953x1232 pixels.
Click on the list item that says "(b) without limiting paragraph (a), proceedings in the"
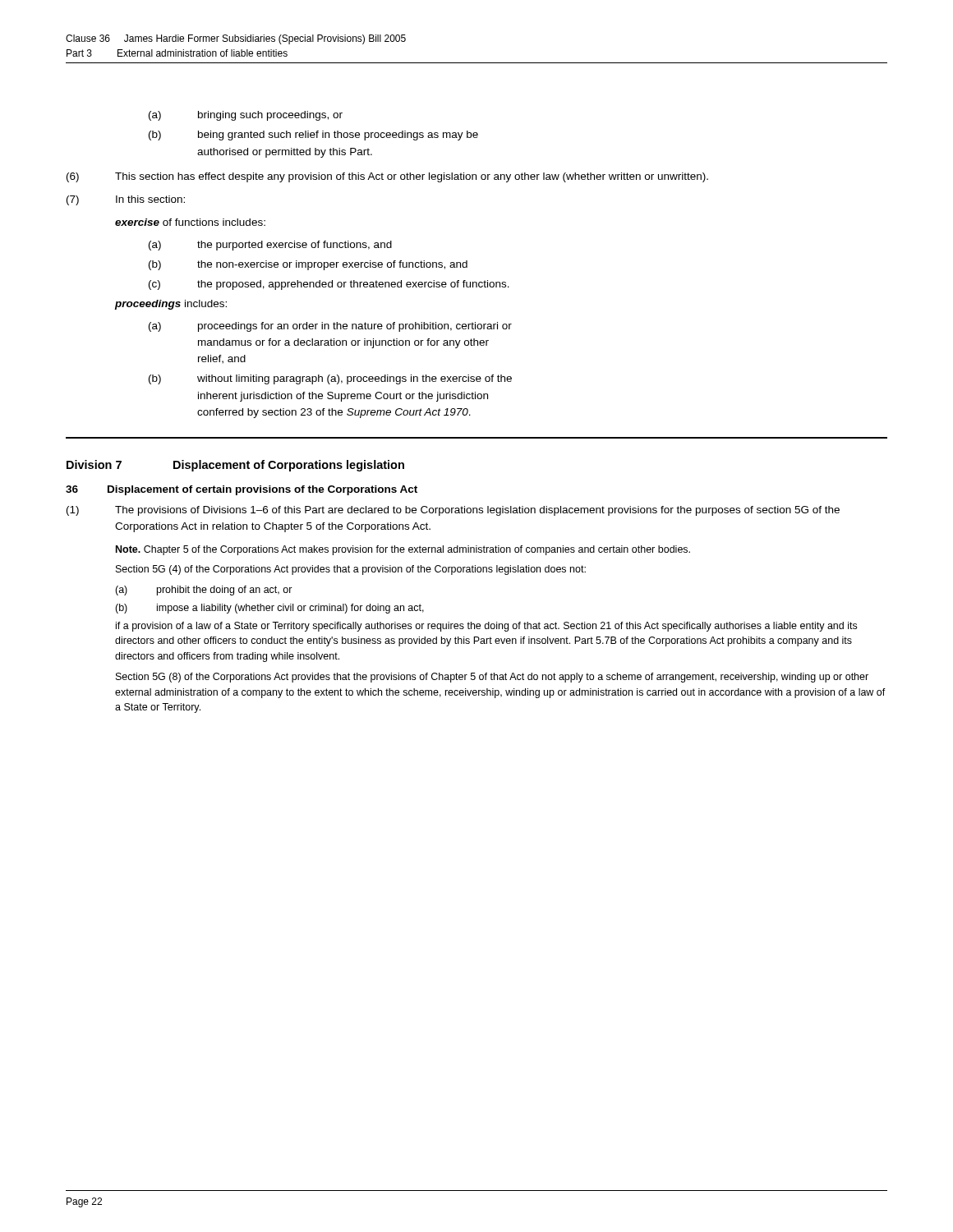click(x=330, y=379)
